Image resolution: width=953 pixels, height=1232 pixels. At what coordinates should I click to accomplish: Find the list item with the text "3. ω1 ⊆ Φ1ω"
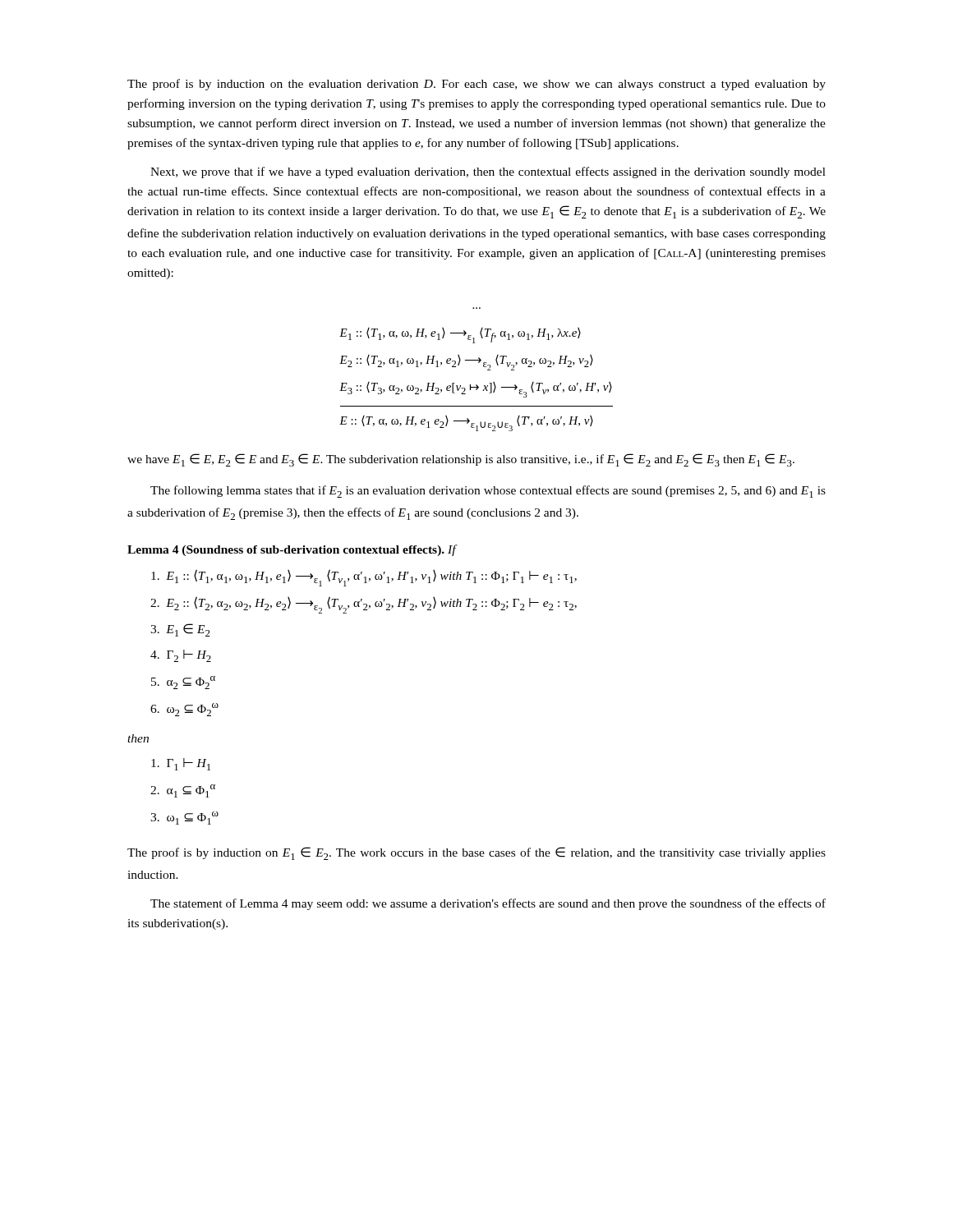pyautogui.click(x=184, y=818)
